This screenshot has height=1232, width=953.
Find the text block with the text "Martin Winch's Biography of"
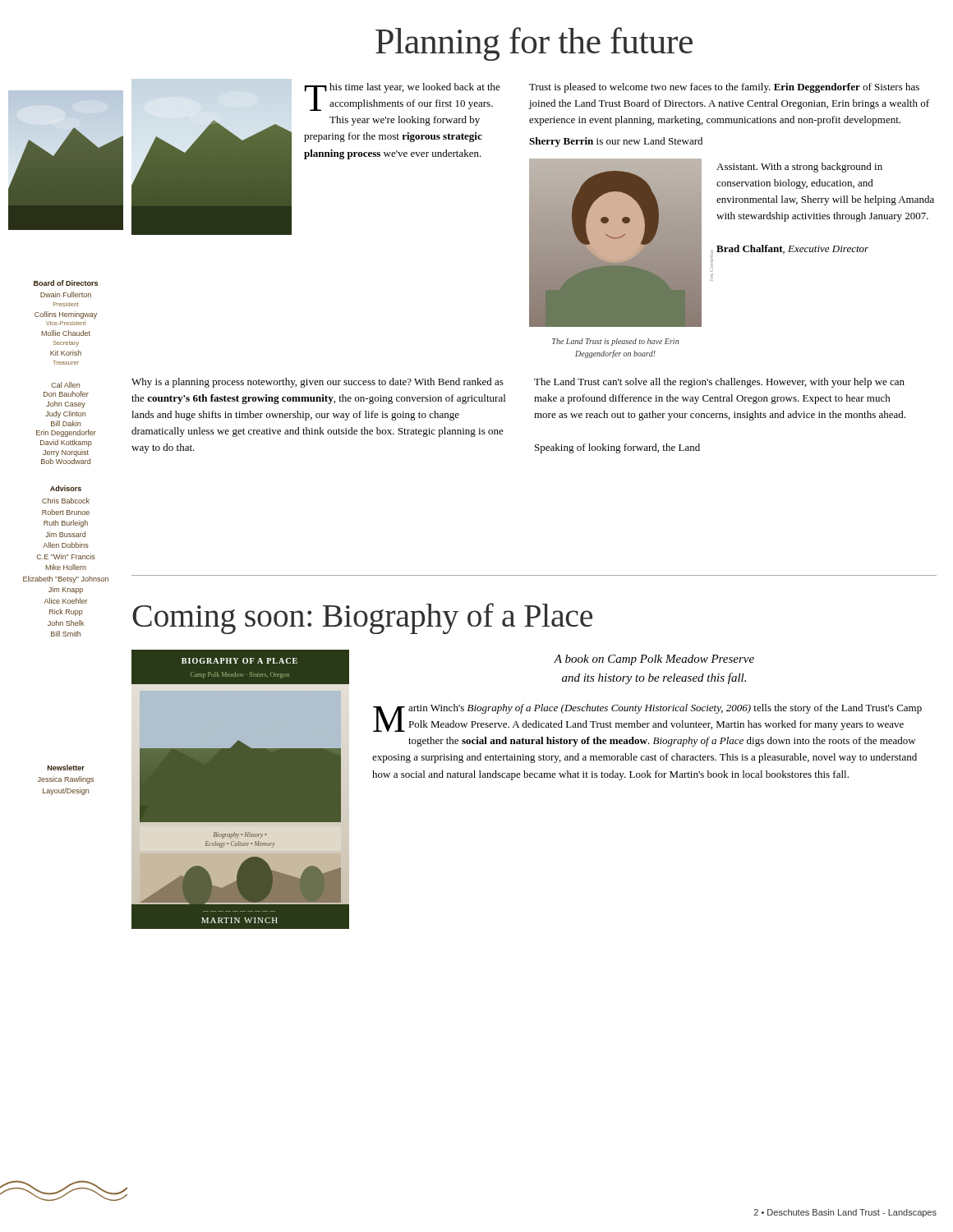click(x=647, y=740)
